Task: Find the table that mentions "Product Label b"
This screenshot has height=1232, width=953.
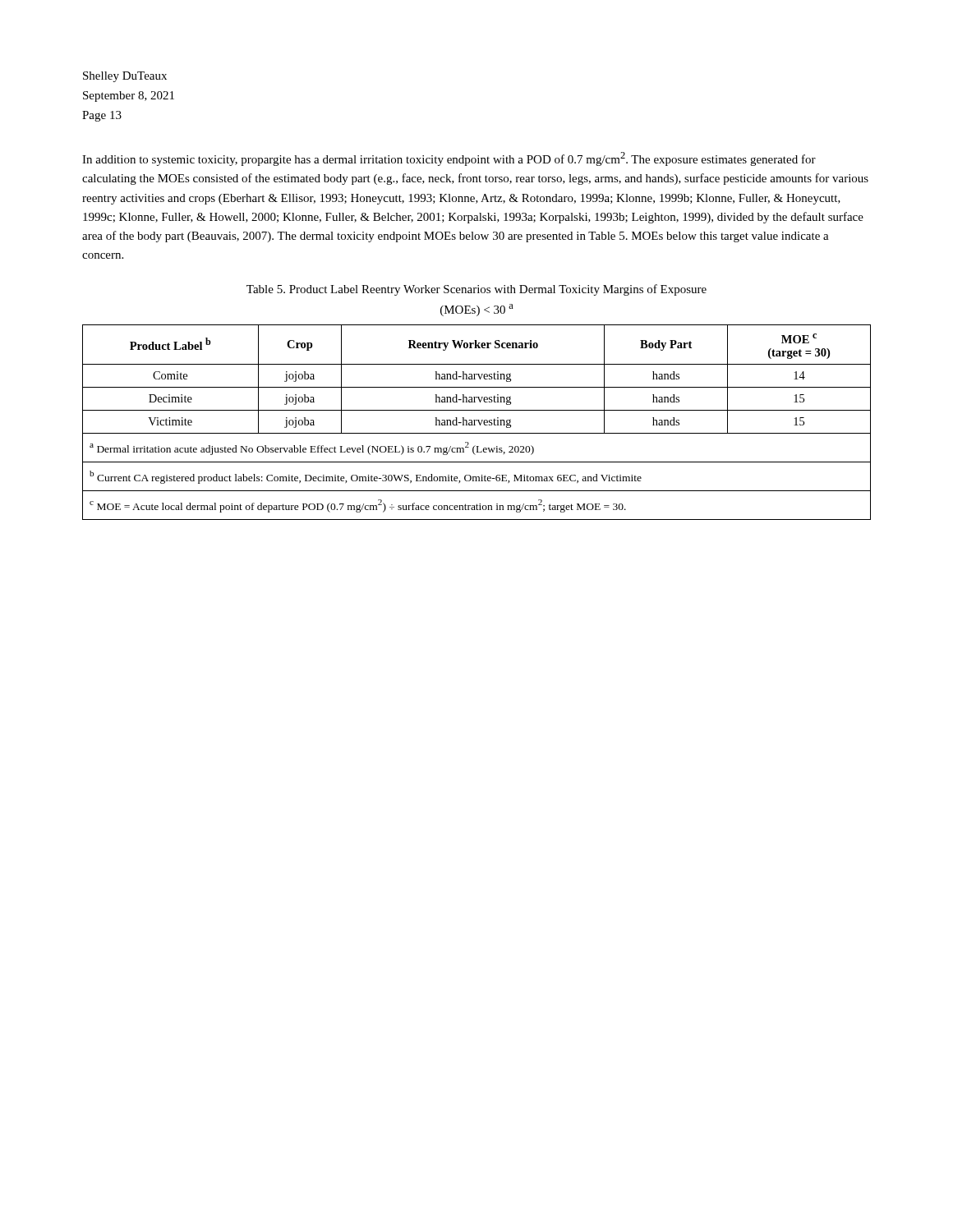Action: pos(476,422)
